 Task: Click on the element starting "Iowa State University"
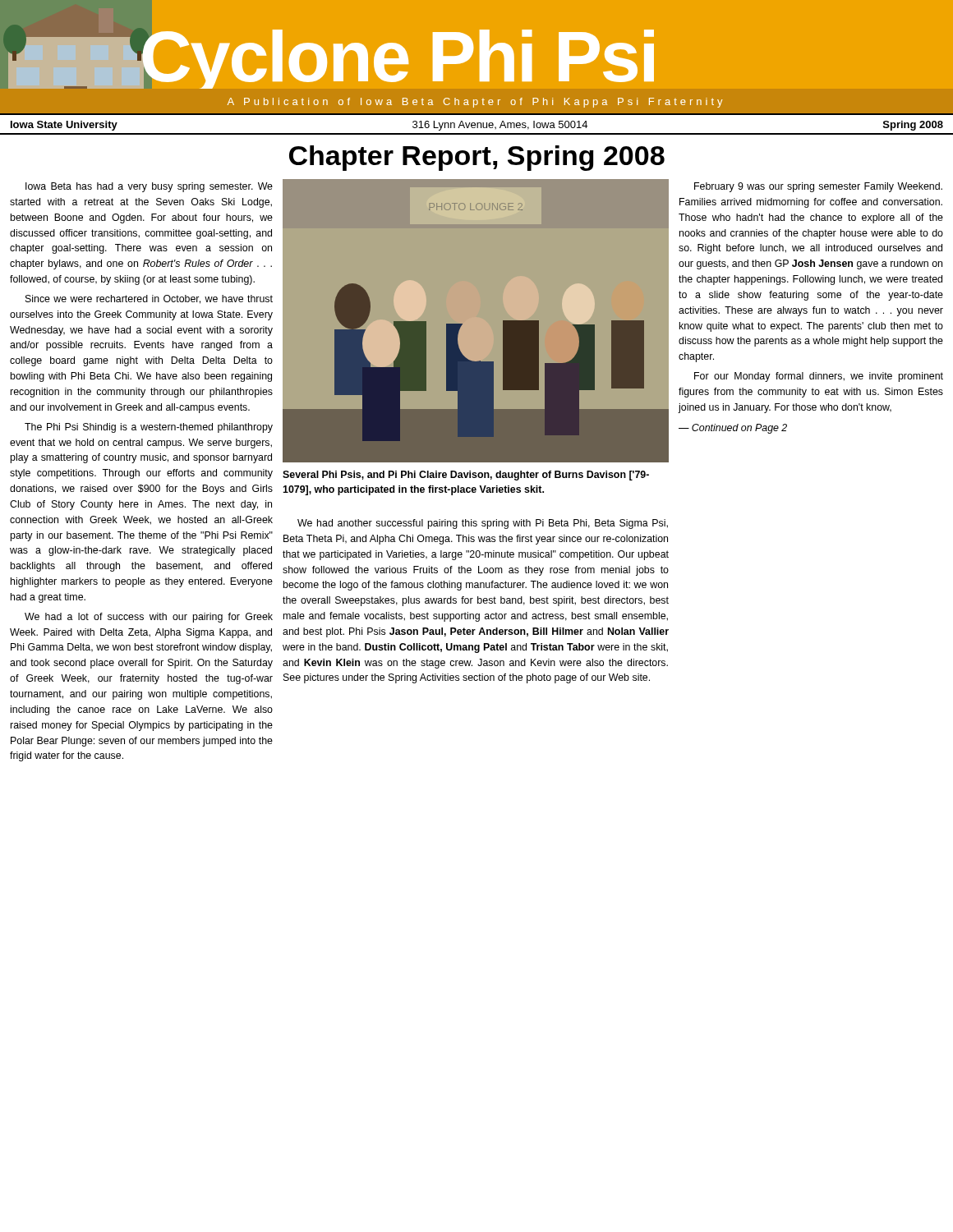[x=64, y=124]
